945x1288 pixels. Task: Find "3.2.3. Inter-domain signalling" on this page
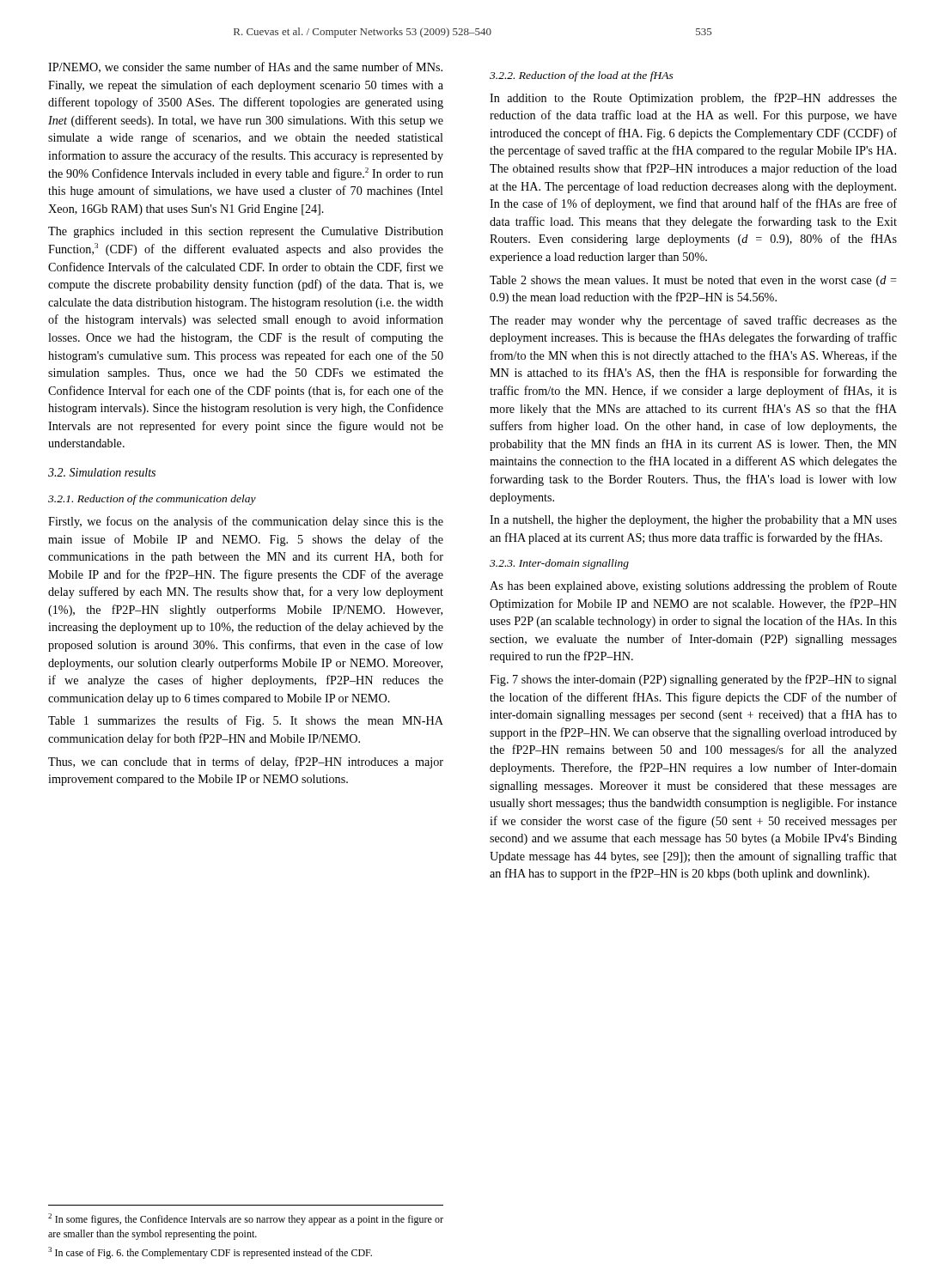(559, 564)
